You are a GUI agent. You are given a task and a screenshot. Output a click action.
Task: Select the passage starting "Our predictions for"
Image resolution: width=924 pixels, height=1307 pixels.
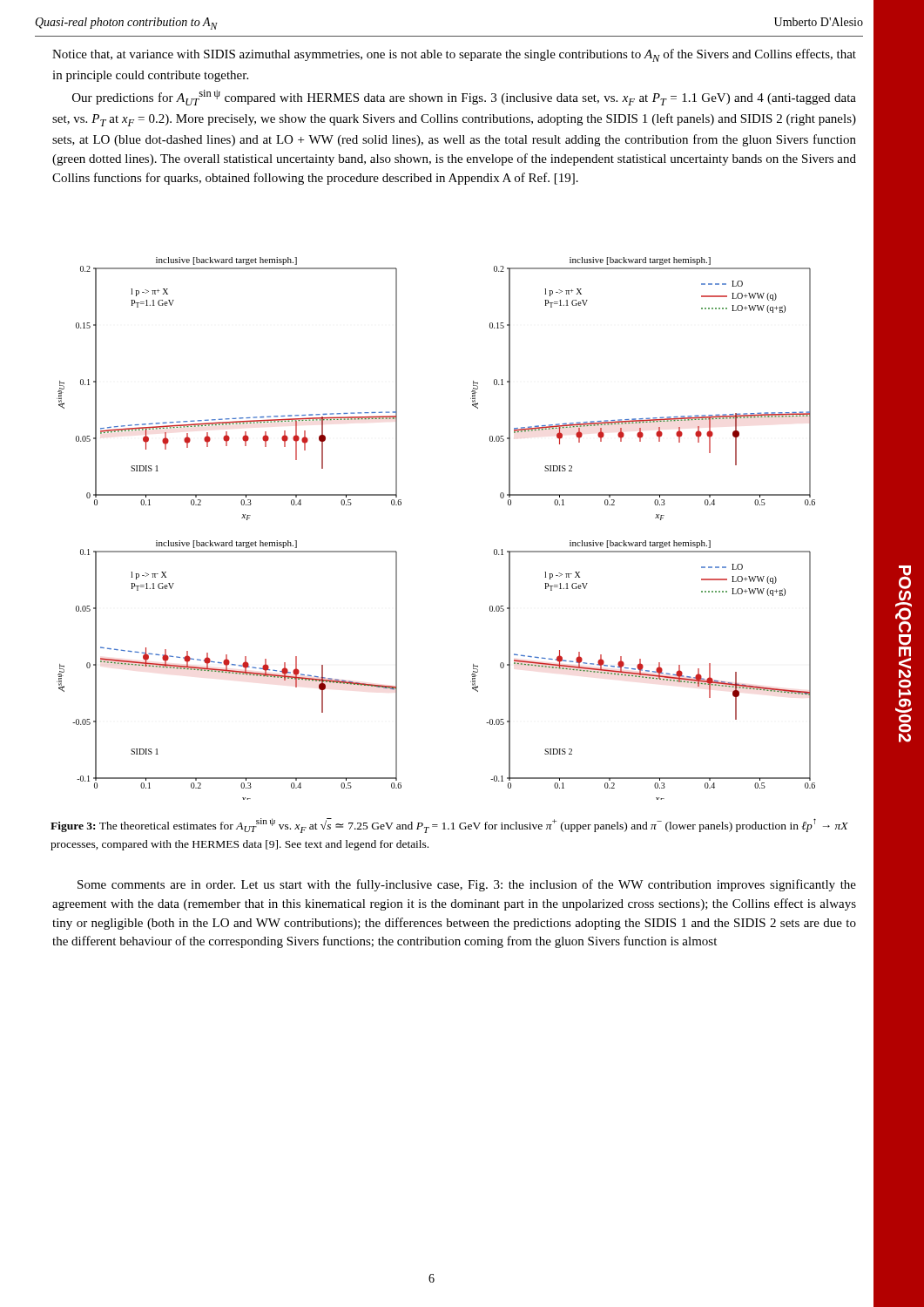[x=454, y=136]
